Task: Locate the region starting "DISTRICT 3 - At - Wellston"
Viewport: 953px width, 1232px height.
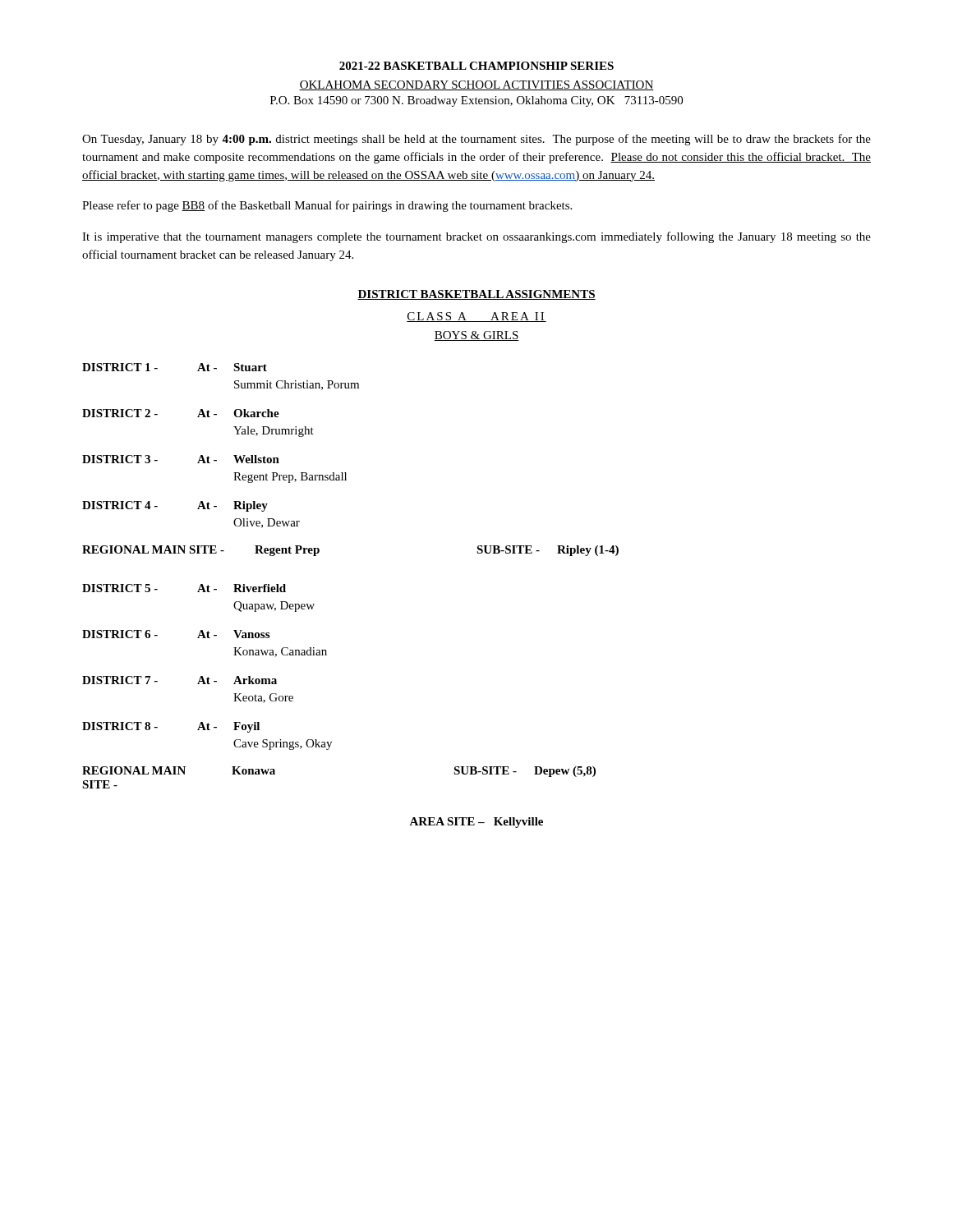Action: coord(215,468)
